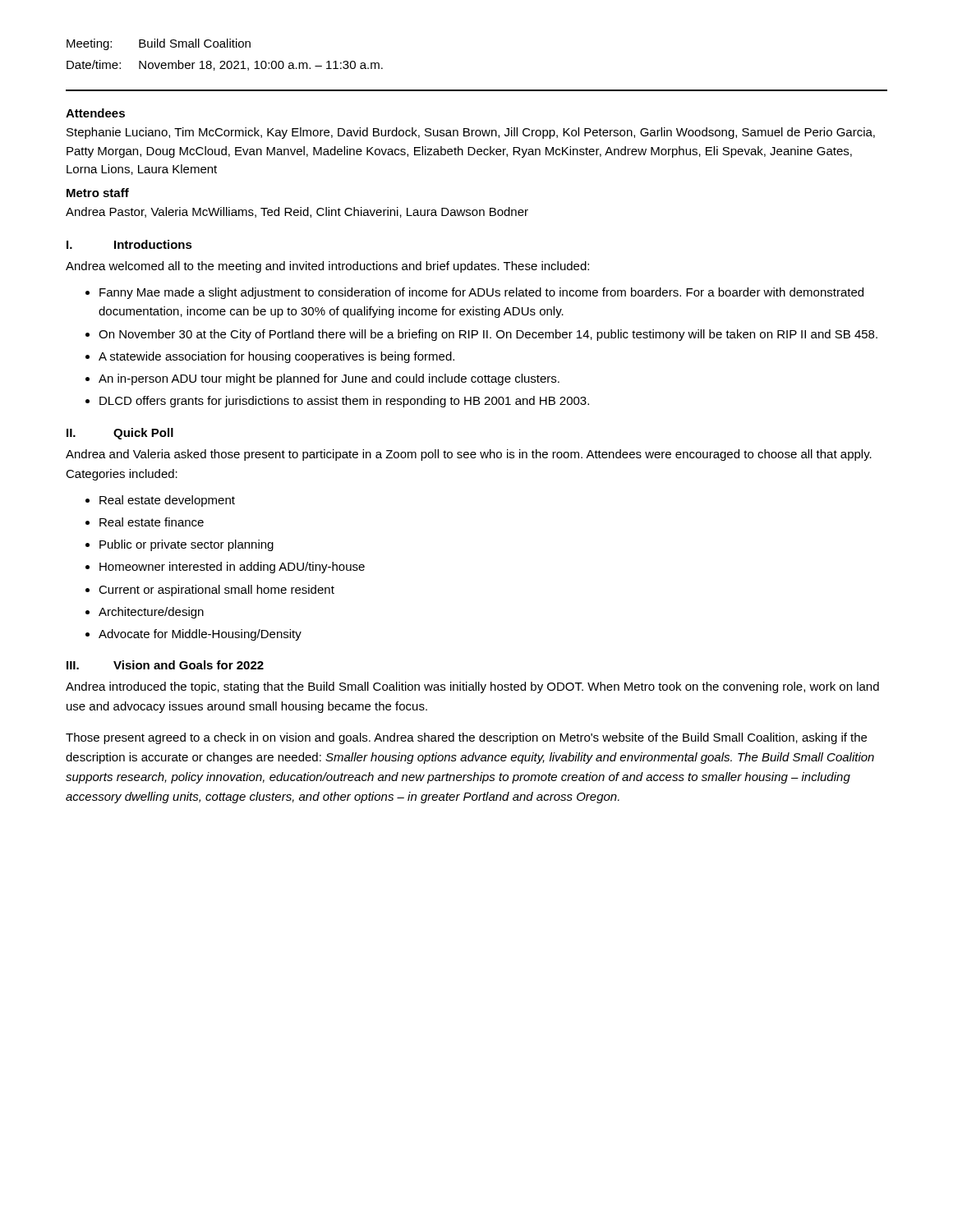The width and height of the screenshot is (953, 1232).
Task: Find the section header that says "I. Introductions"
Action: click(129, 244)
